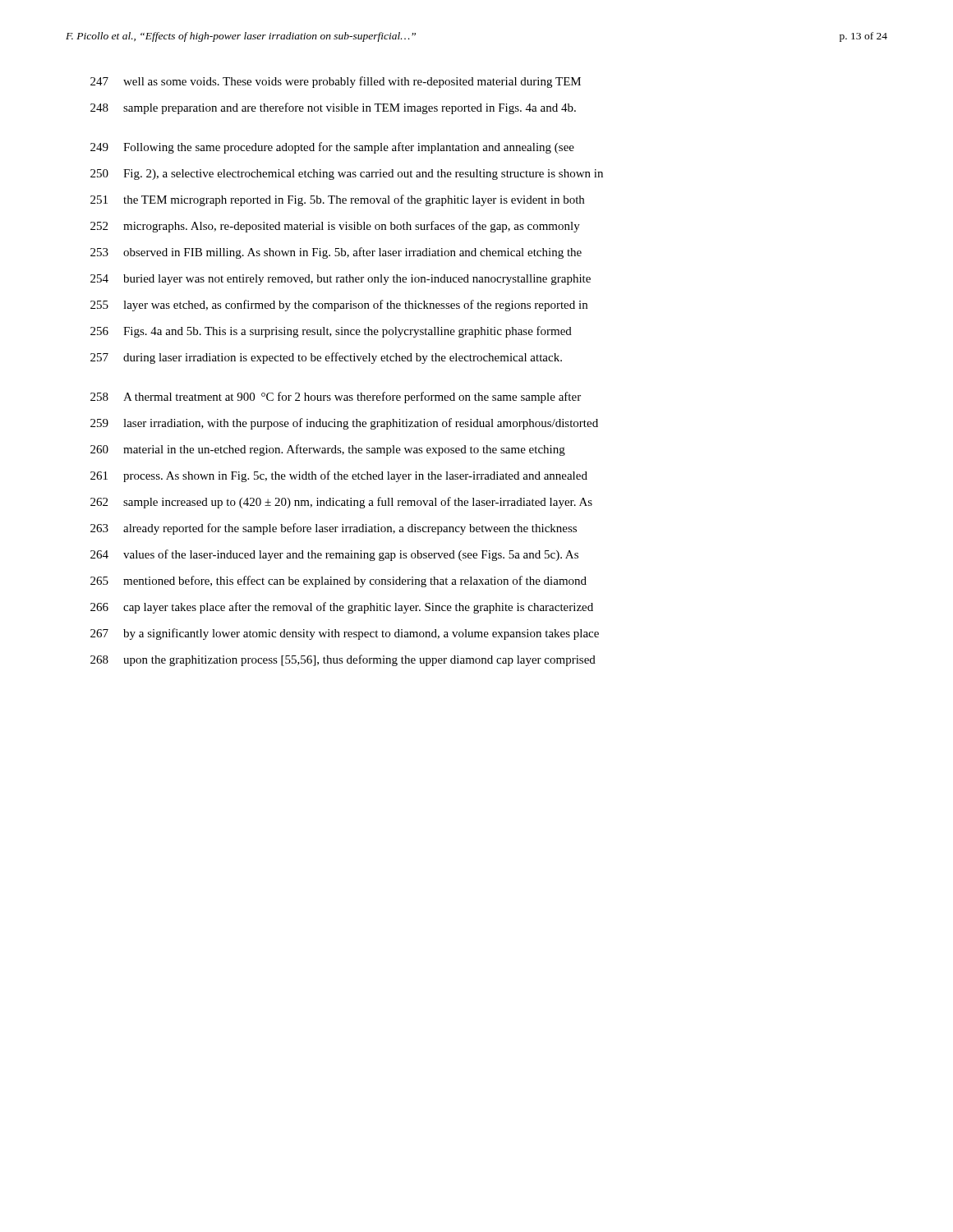The height and width of the screenshot is (1232, 953).
Task: Click the passage that begins "263 already reported for"
Action: pos(476,529)
